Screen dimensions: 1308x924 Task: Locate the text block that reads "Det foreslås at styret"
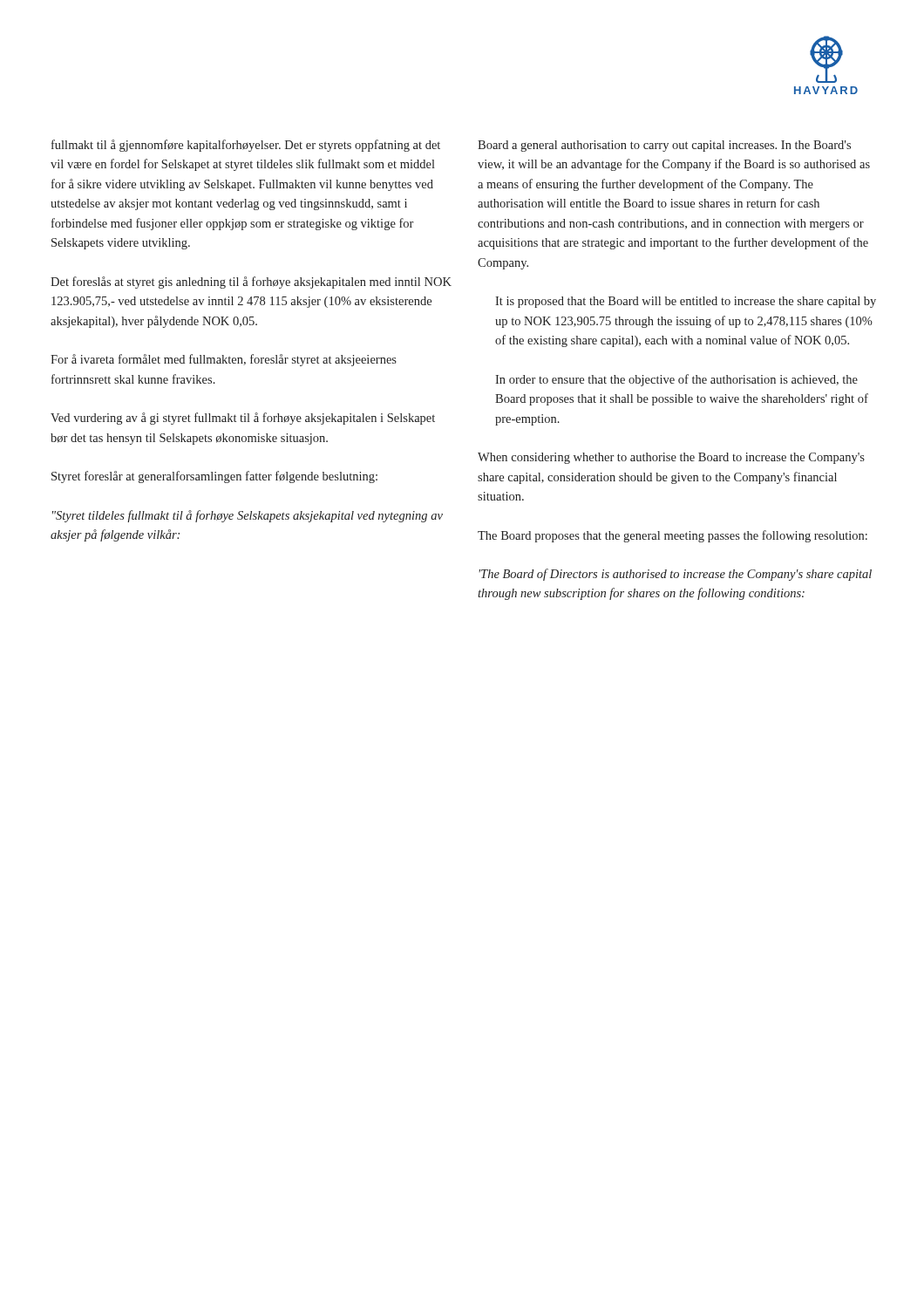[x=251, y=301]
